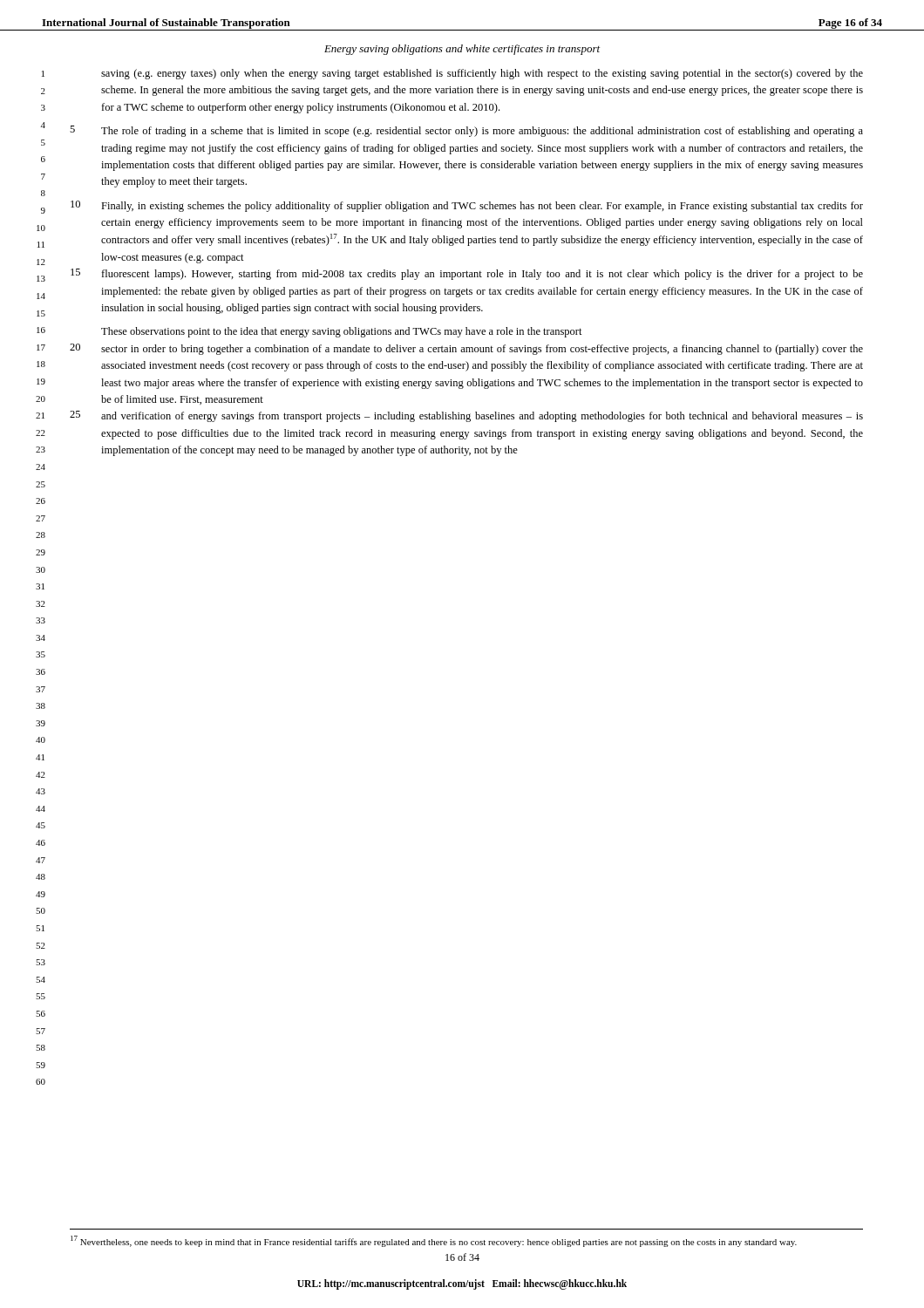This screenshot has height=1308, width=924.
Task: Click on the list item containing "10 Finally, in existing schemes the policy"
Action: click(466, 232)
